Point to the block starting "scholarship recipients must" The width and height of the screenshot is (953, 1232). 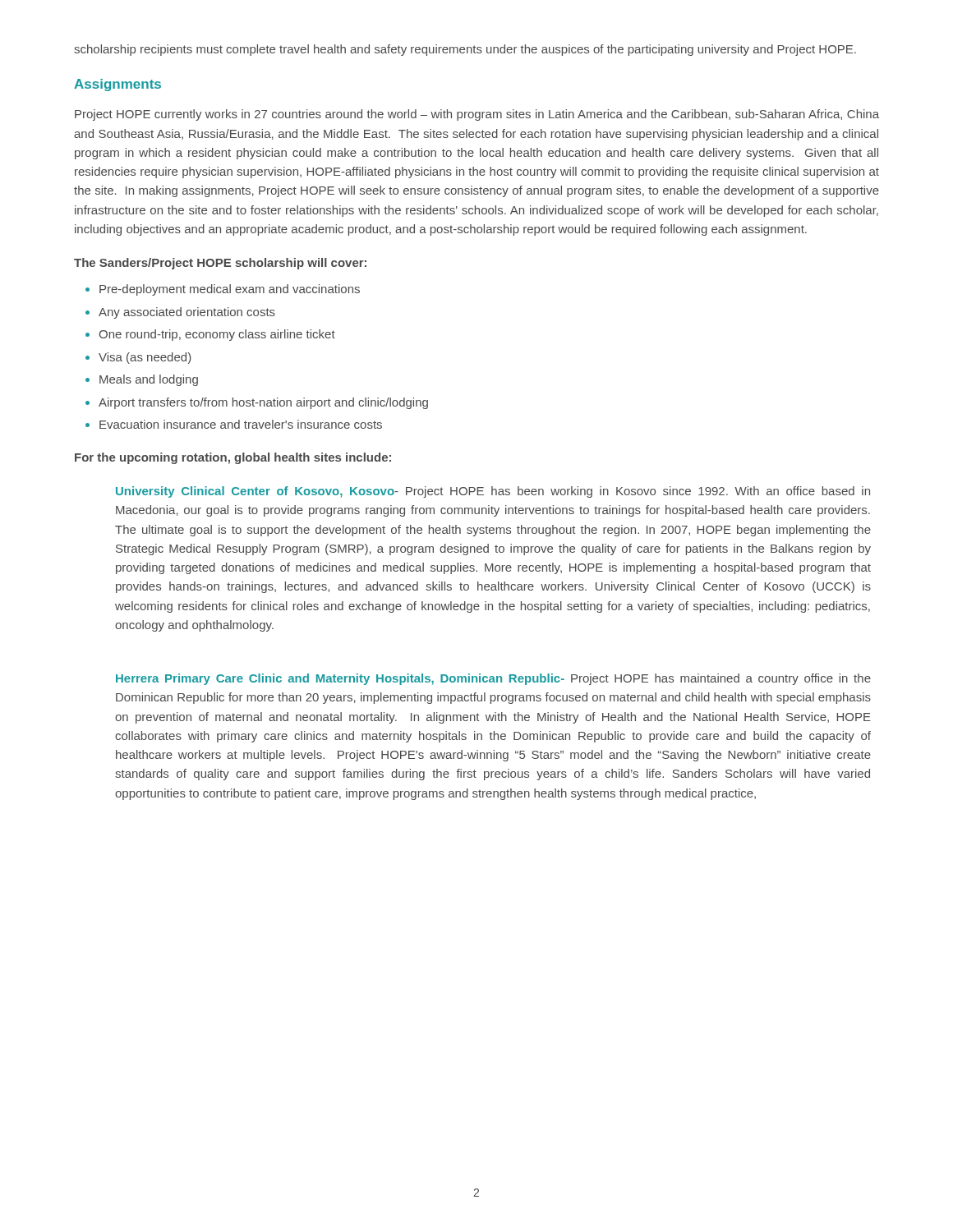(465, 49)
